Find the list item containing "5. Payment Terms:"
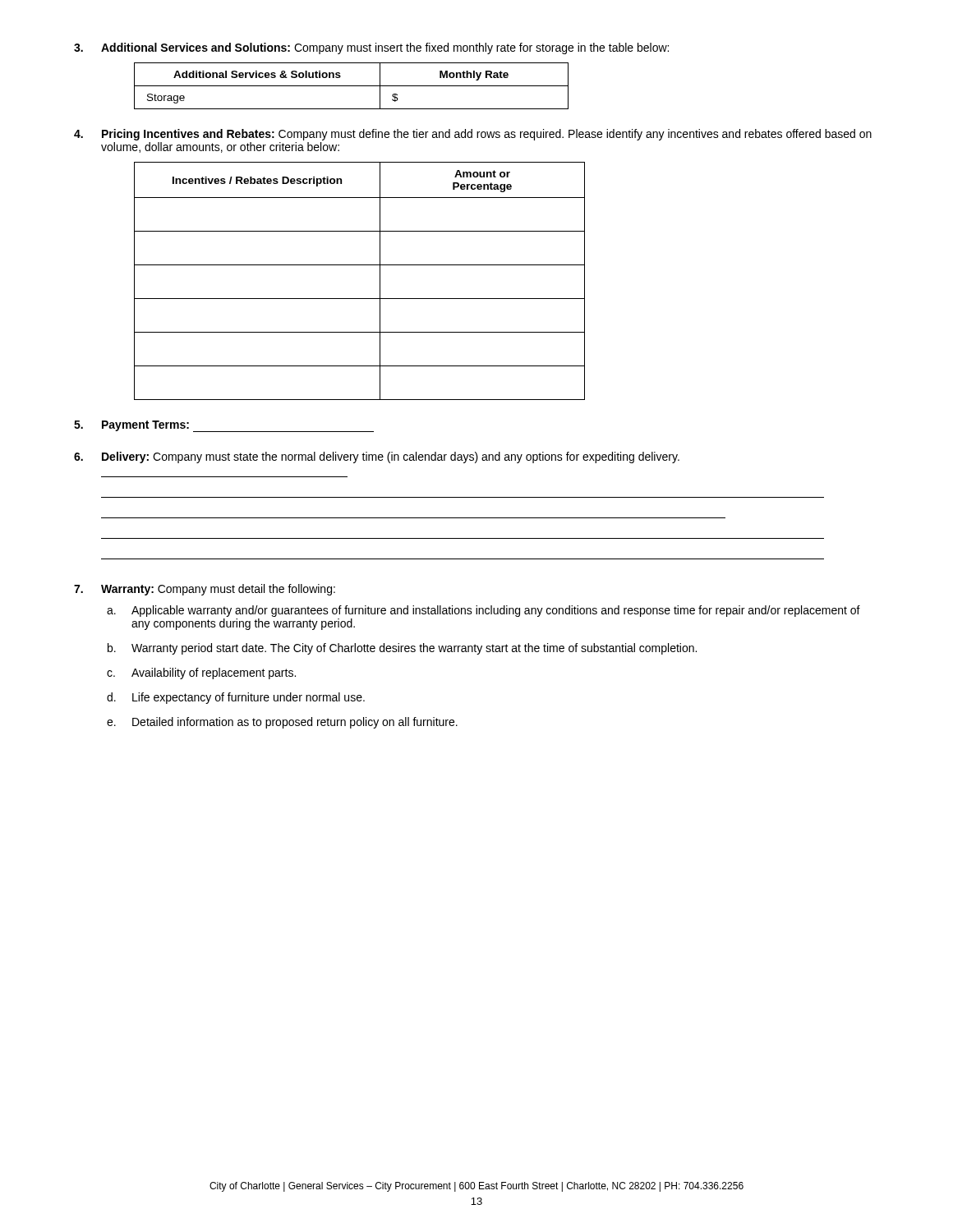The width and height of the screenshot is (953, 1232). coord(147,426)
